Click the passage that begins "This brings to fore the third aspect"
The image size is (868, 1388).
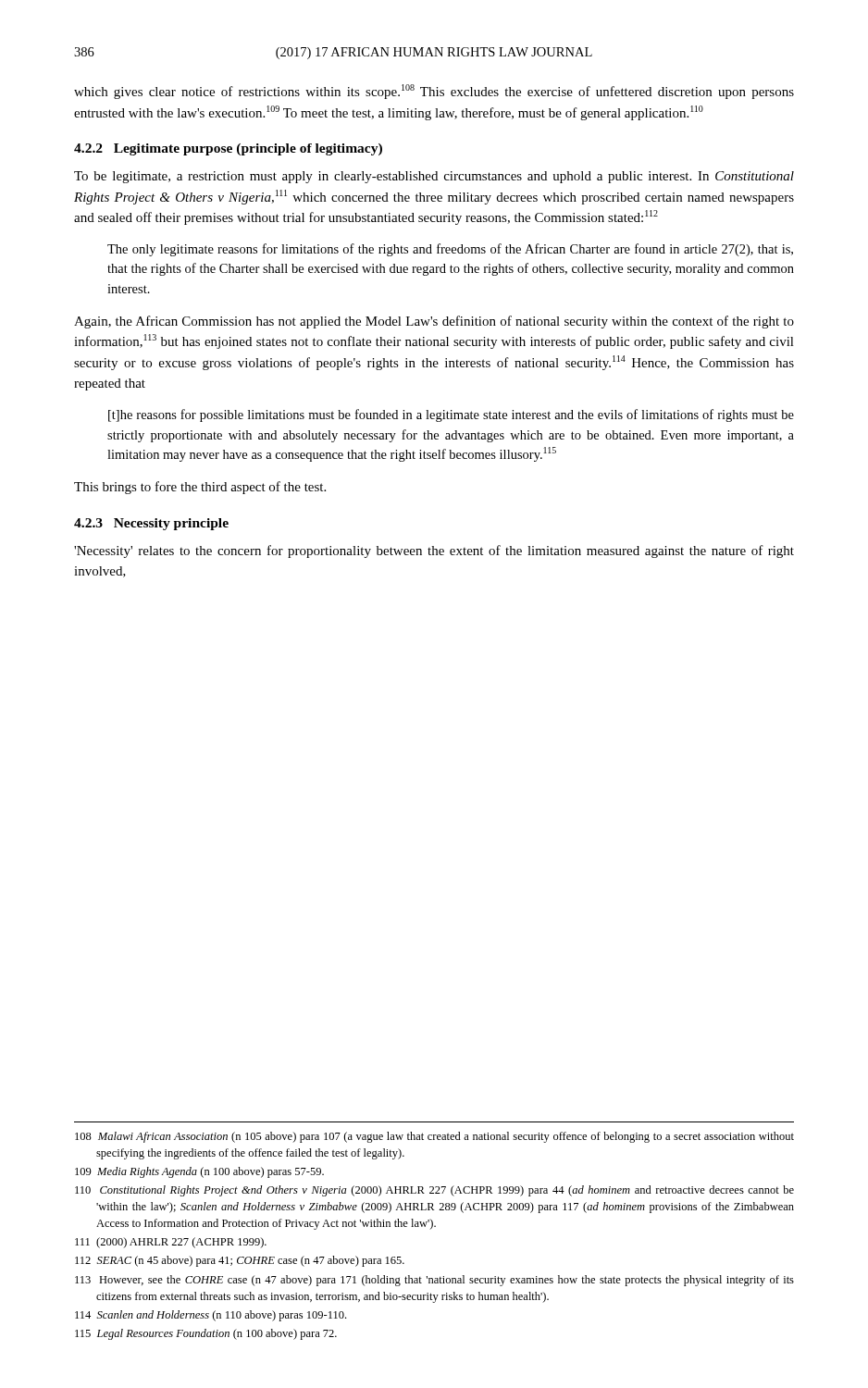200,488
